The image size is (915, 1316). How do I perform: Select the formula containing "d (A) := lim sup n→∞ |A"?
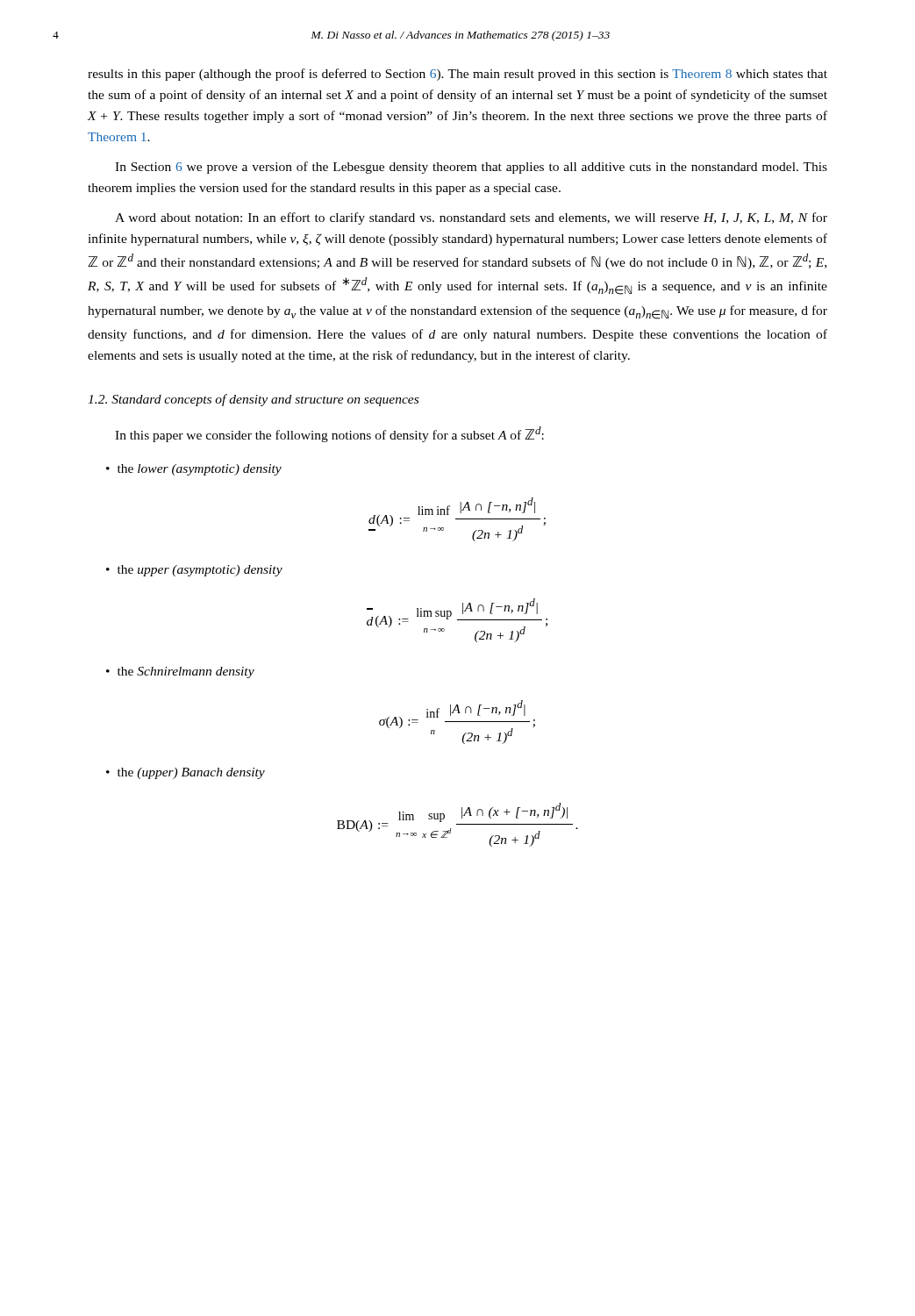(458, 620)
